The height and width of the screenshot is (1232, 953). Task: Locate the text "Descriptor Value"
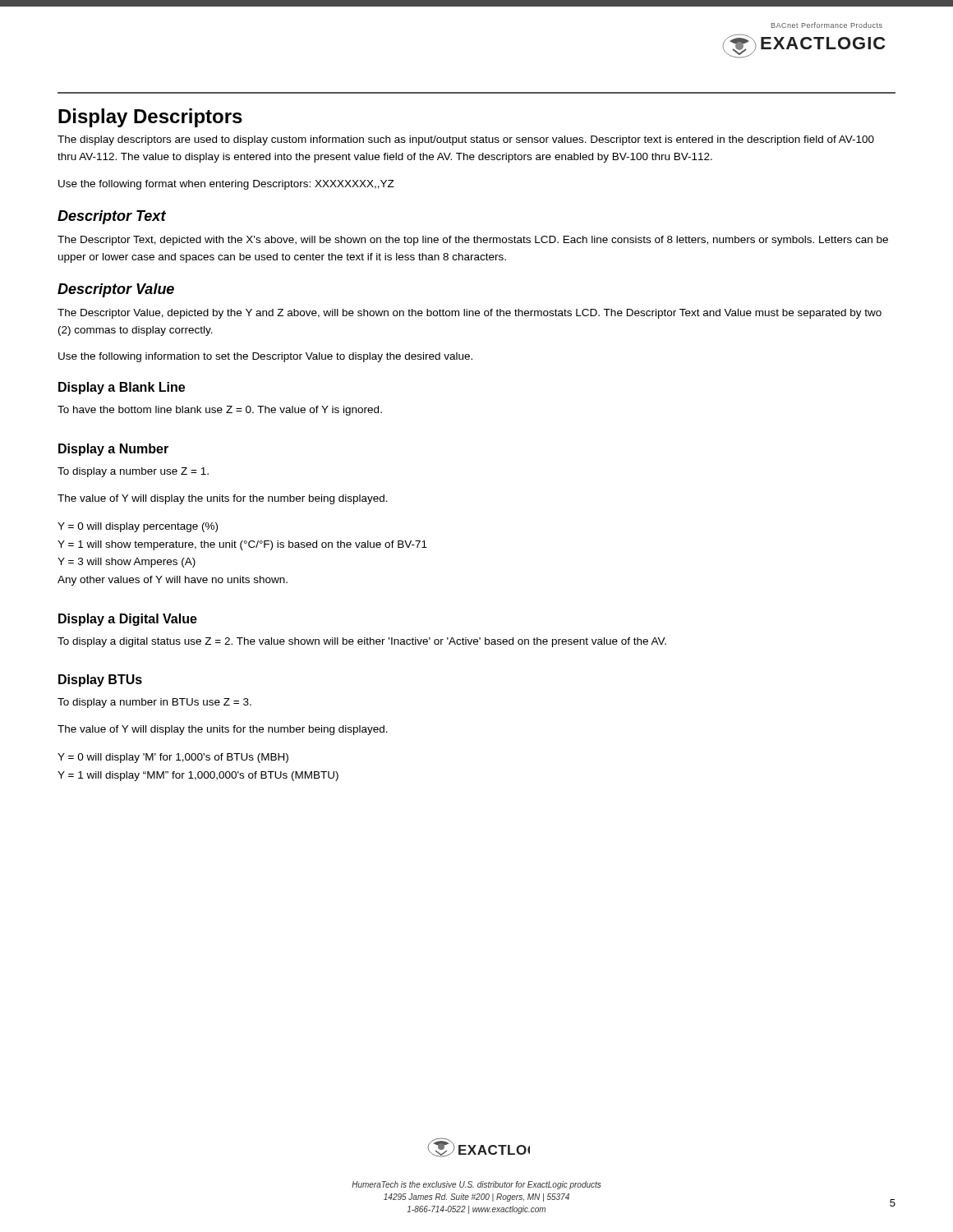coord(116,290)
